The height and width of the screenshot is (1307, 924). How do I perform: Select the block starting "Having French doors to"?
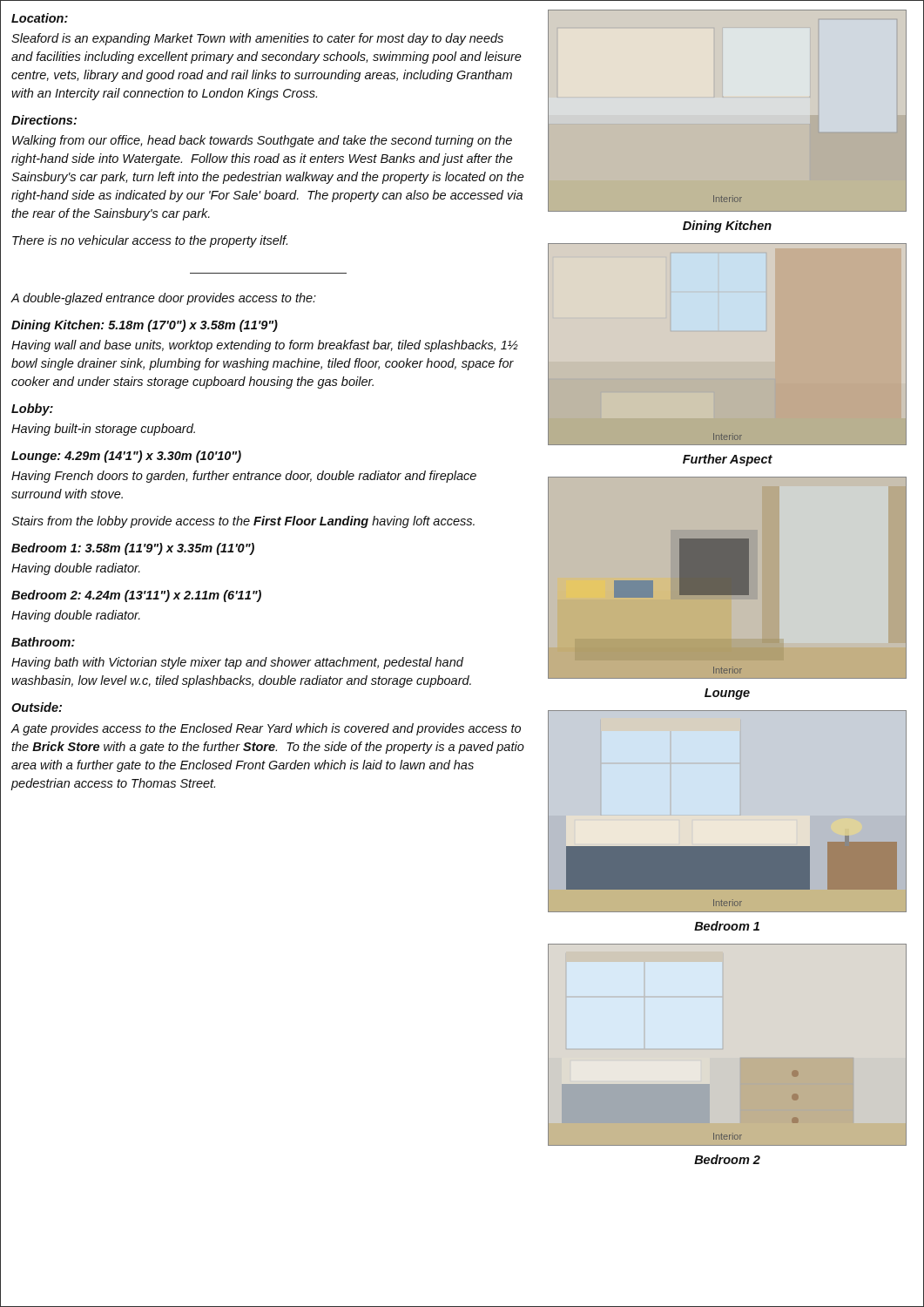pos(268,486)
